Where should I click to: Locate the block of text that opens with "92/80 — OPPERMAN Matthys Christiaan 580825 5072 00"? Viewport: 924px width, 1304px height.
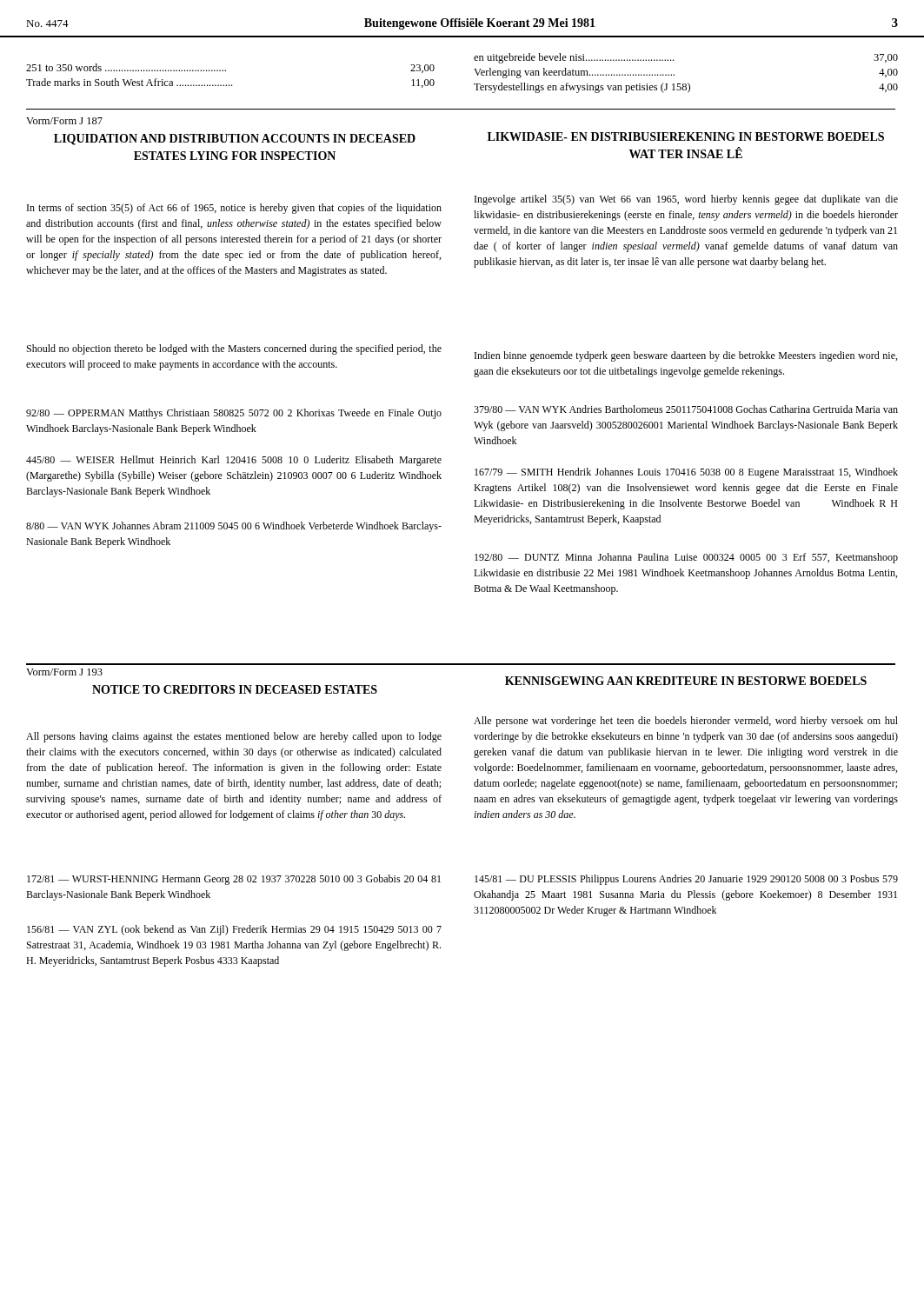point(234,421)
